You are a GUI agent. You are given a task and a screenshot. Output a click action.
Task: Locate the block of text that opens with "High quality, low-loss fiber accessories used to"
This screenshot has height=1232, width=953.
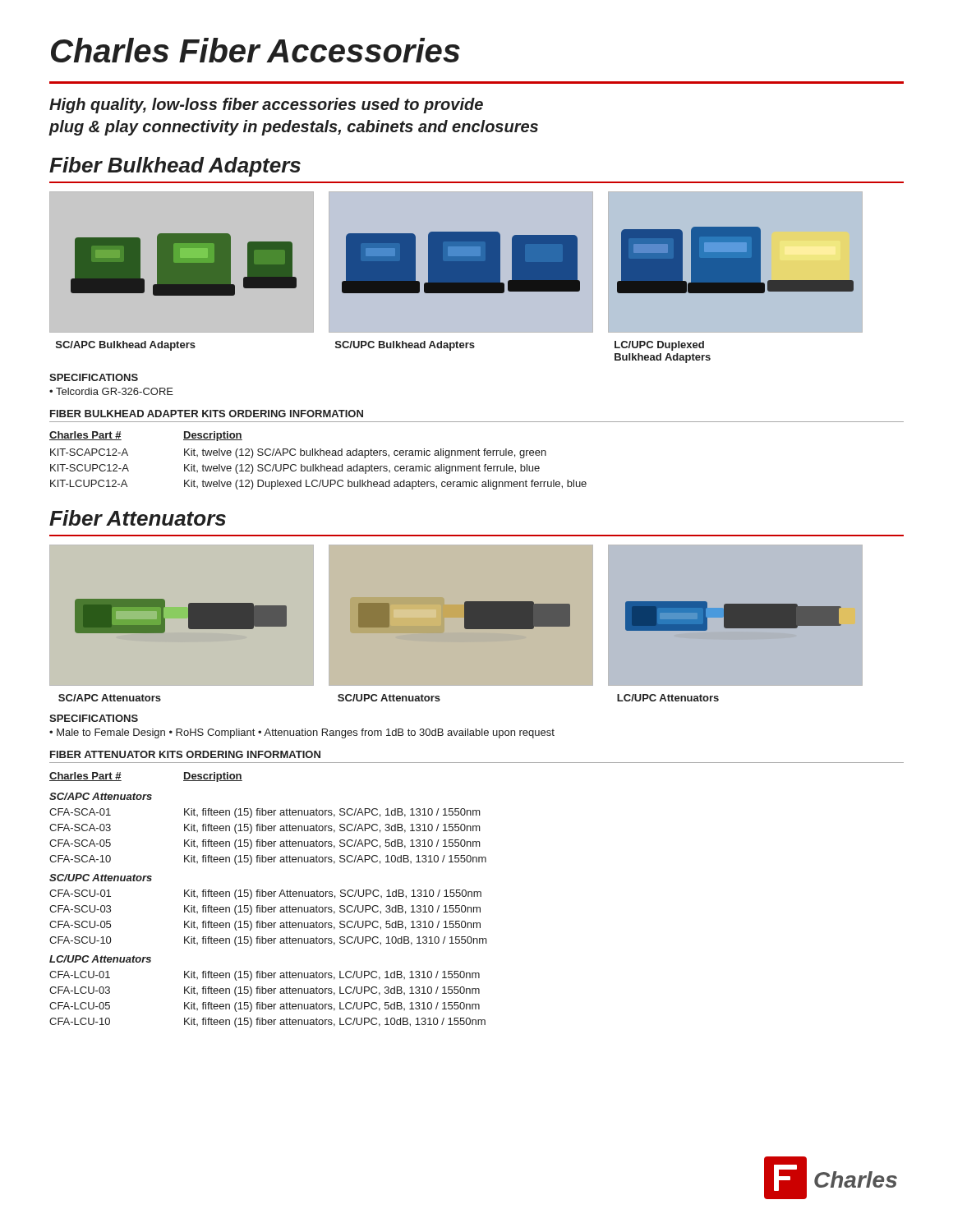click(x=294, y=115)
